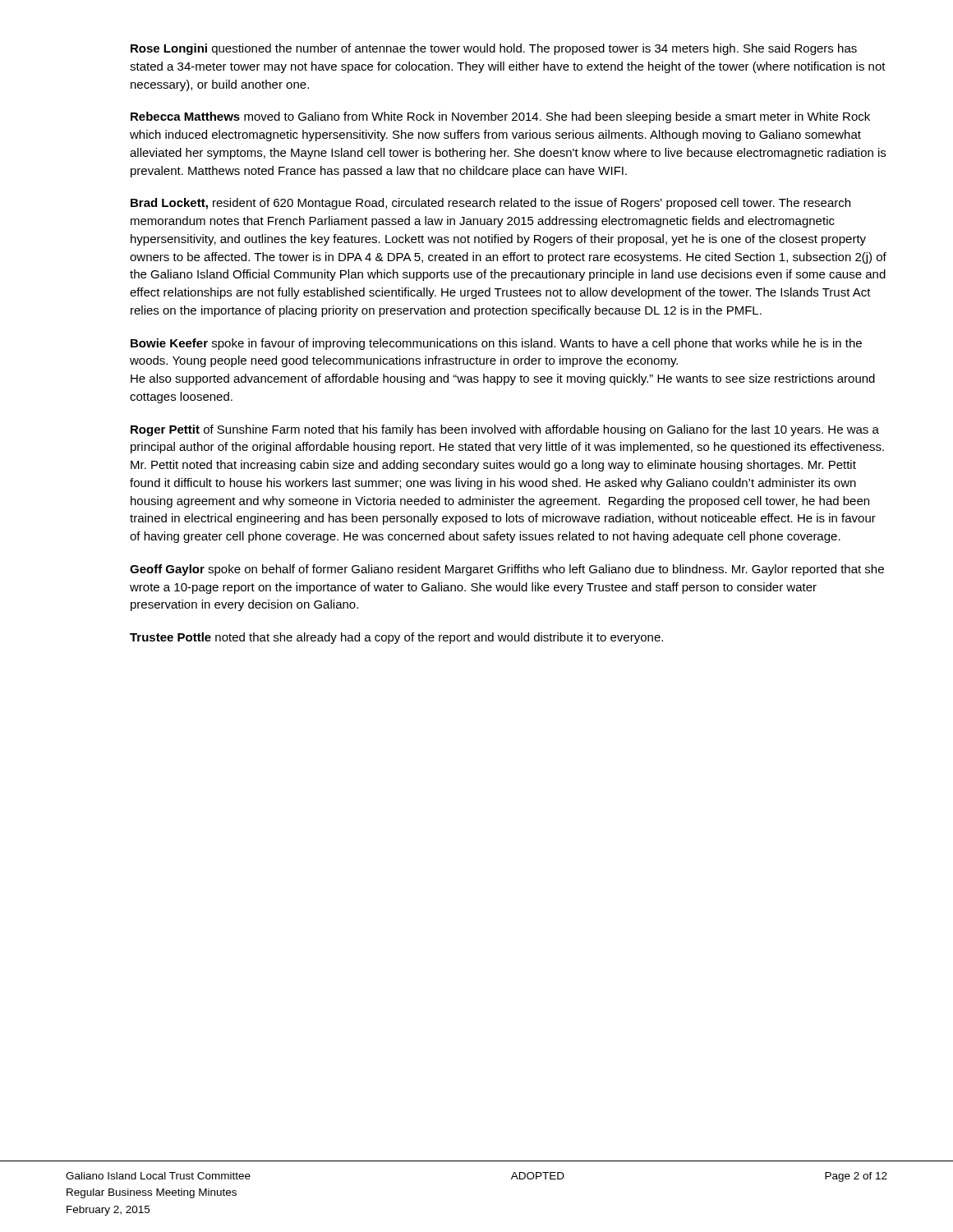This screenshot has width=953, height=1232.
Task: Point to the block beginning "Rebecca Matthews moved to Galiano from White Rock"
Action: tap(508, 143)
